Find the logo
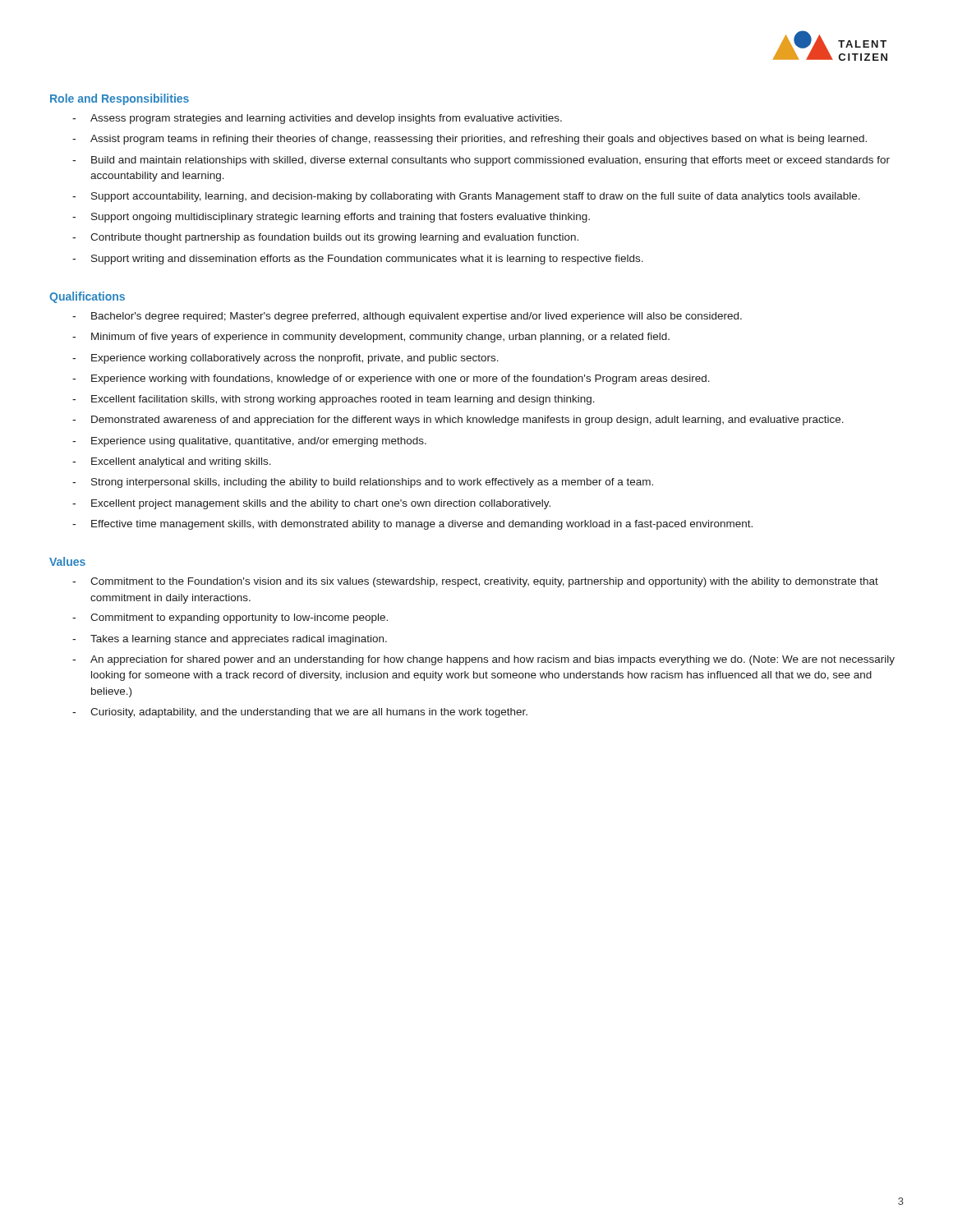The image size is (953, 1232). tap(840, 49)
